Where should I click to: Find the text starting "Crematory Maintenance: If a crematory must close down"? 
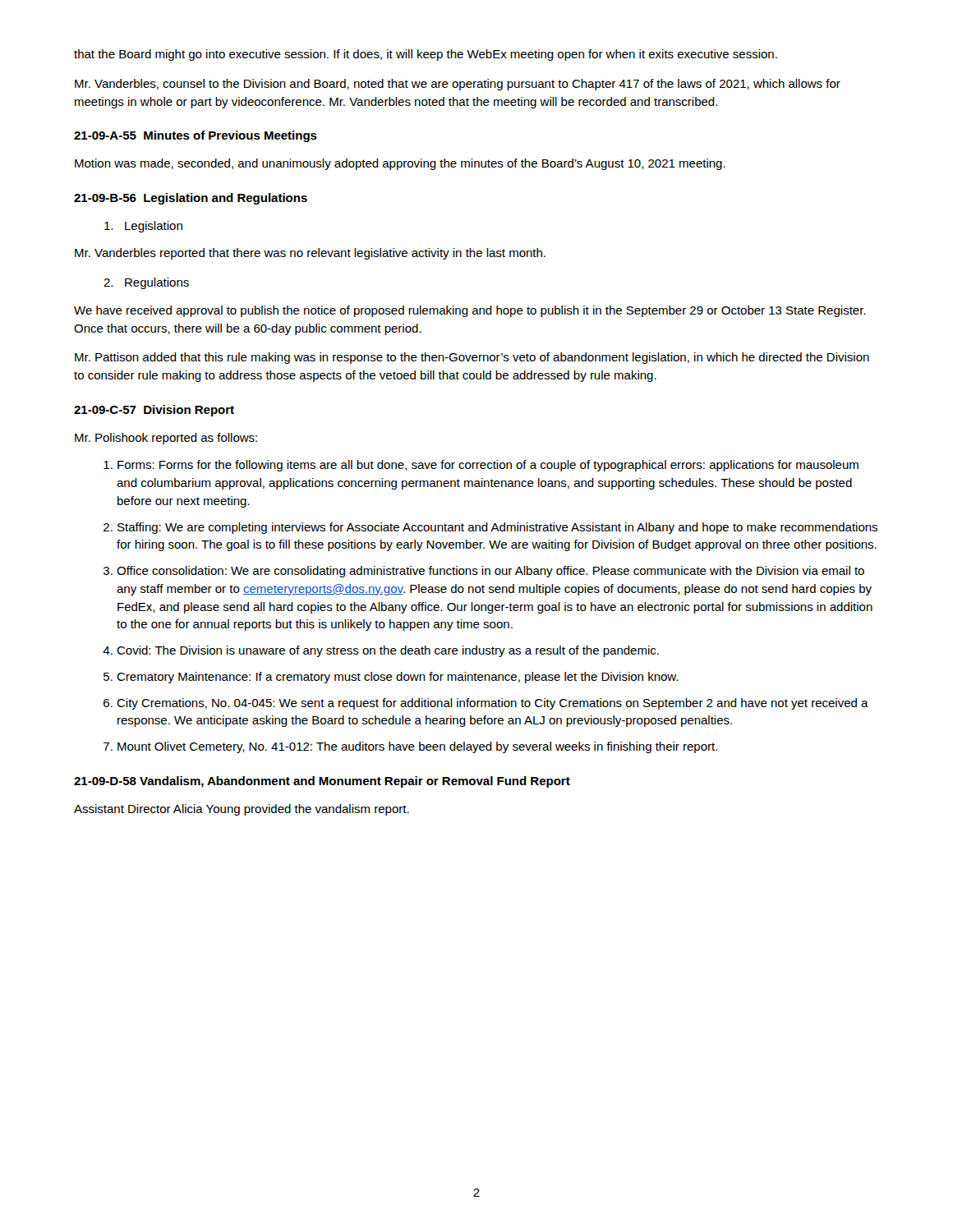coord(498,676)
